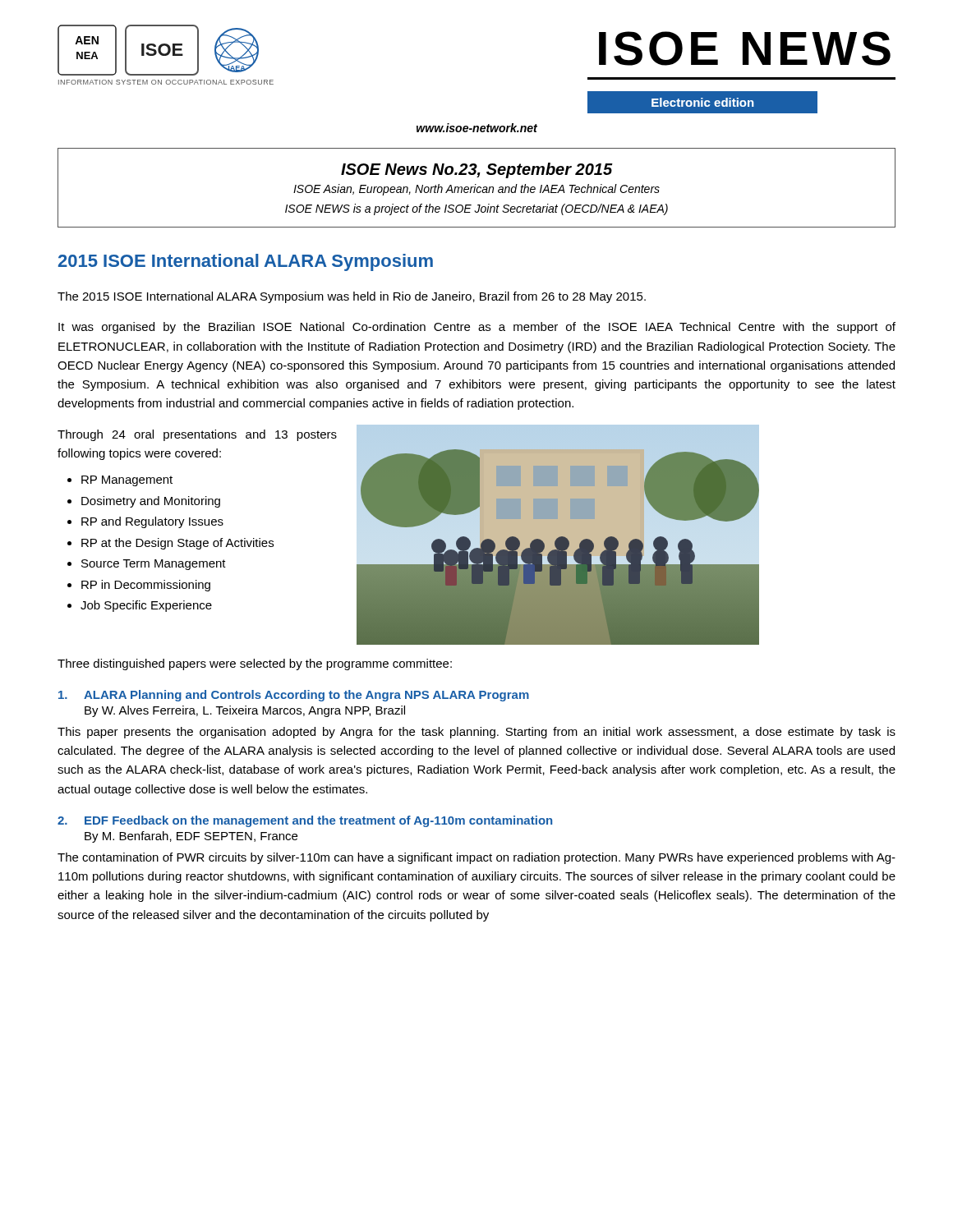Select a photo

pyautogui.click(x=626, y=535)
